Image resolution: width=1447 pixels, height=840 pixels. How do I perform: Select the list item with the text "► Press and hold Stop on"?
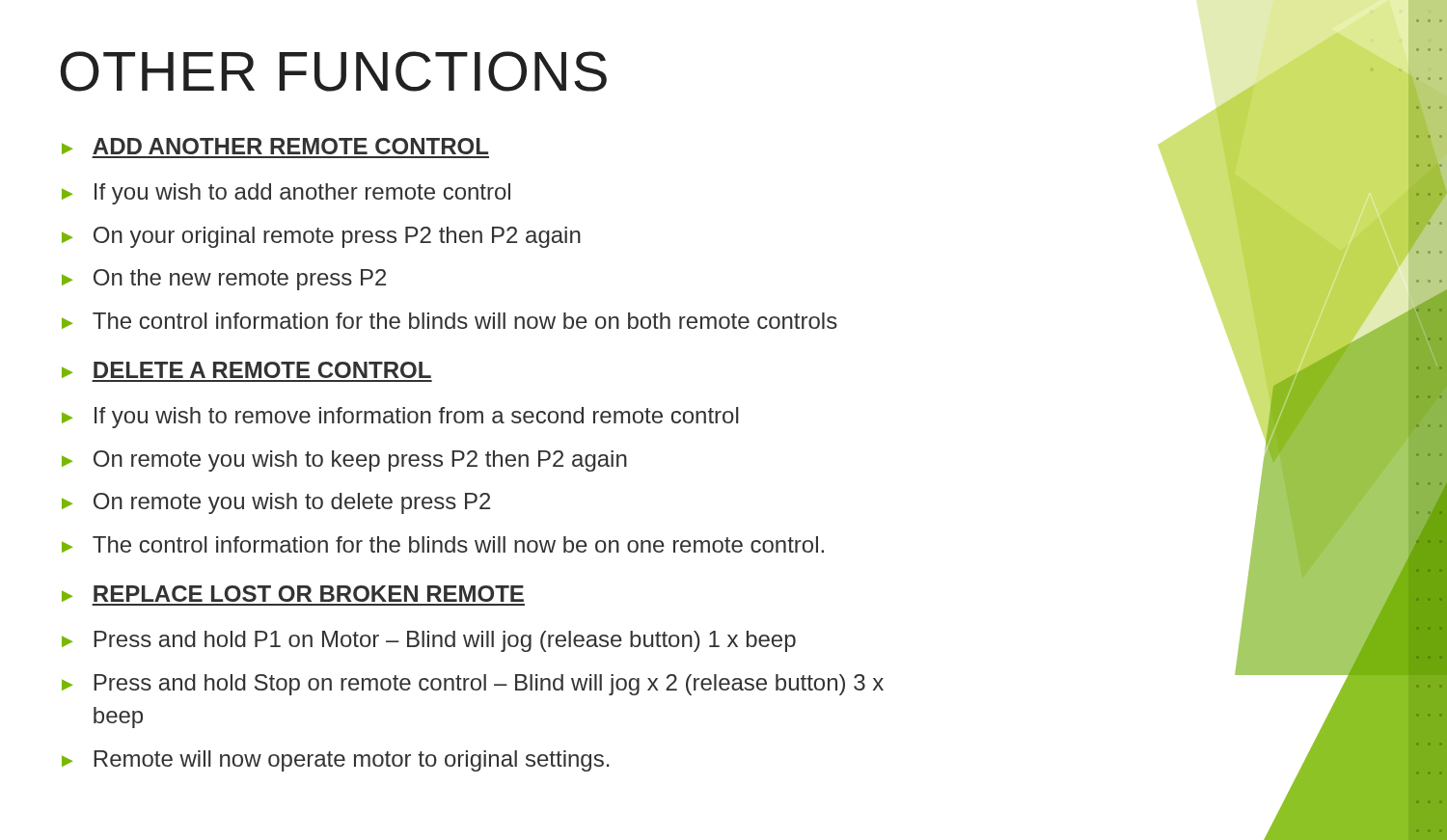click(471, 700)
